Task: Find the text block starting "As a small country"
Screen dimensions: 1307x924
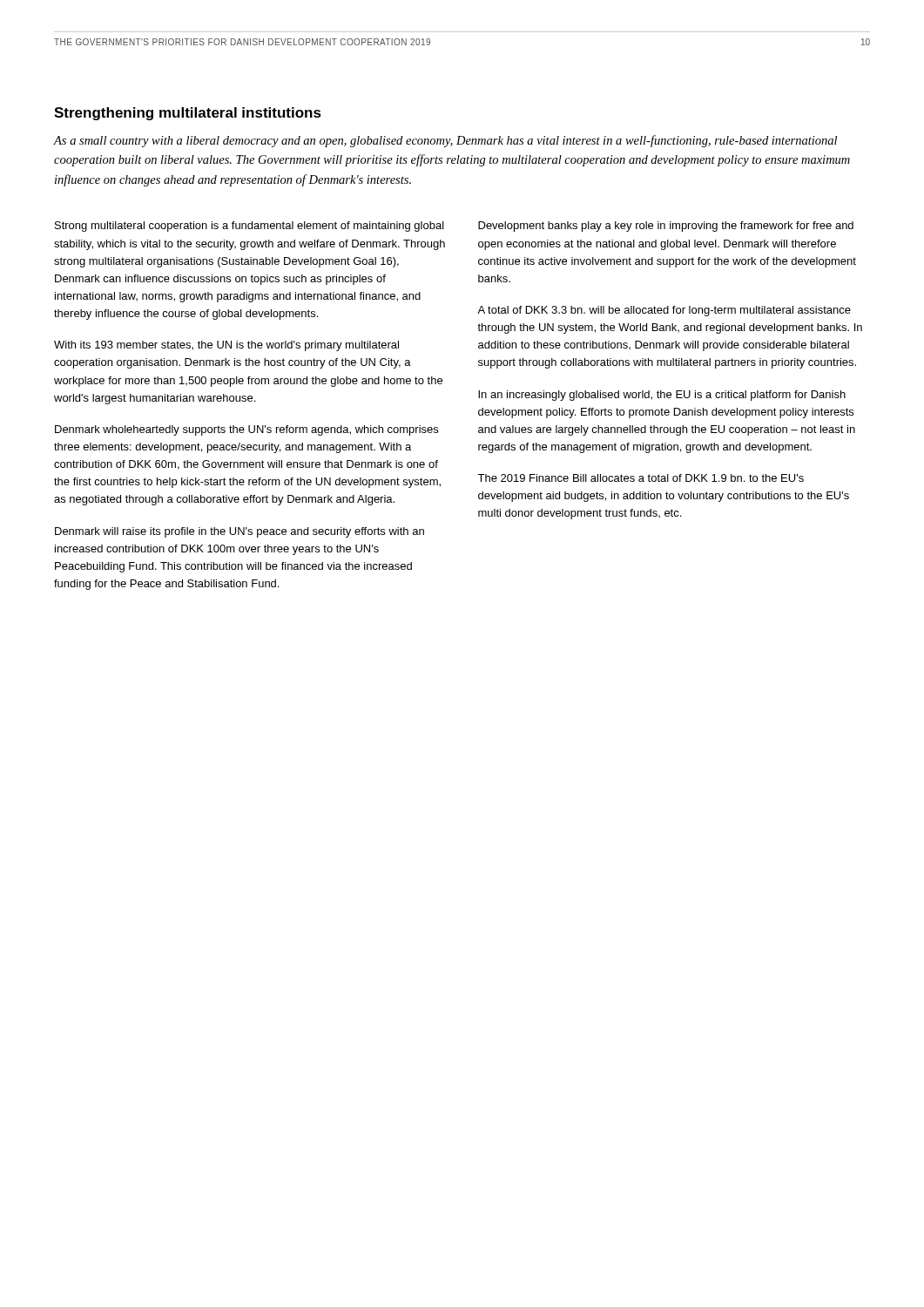Action: (452, 160)
